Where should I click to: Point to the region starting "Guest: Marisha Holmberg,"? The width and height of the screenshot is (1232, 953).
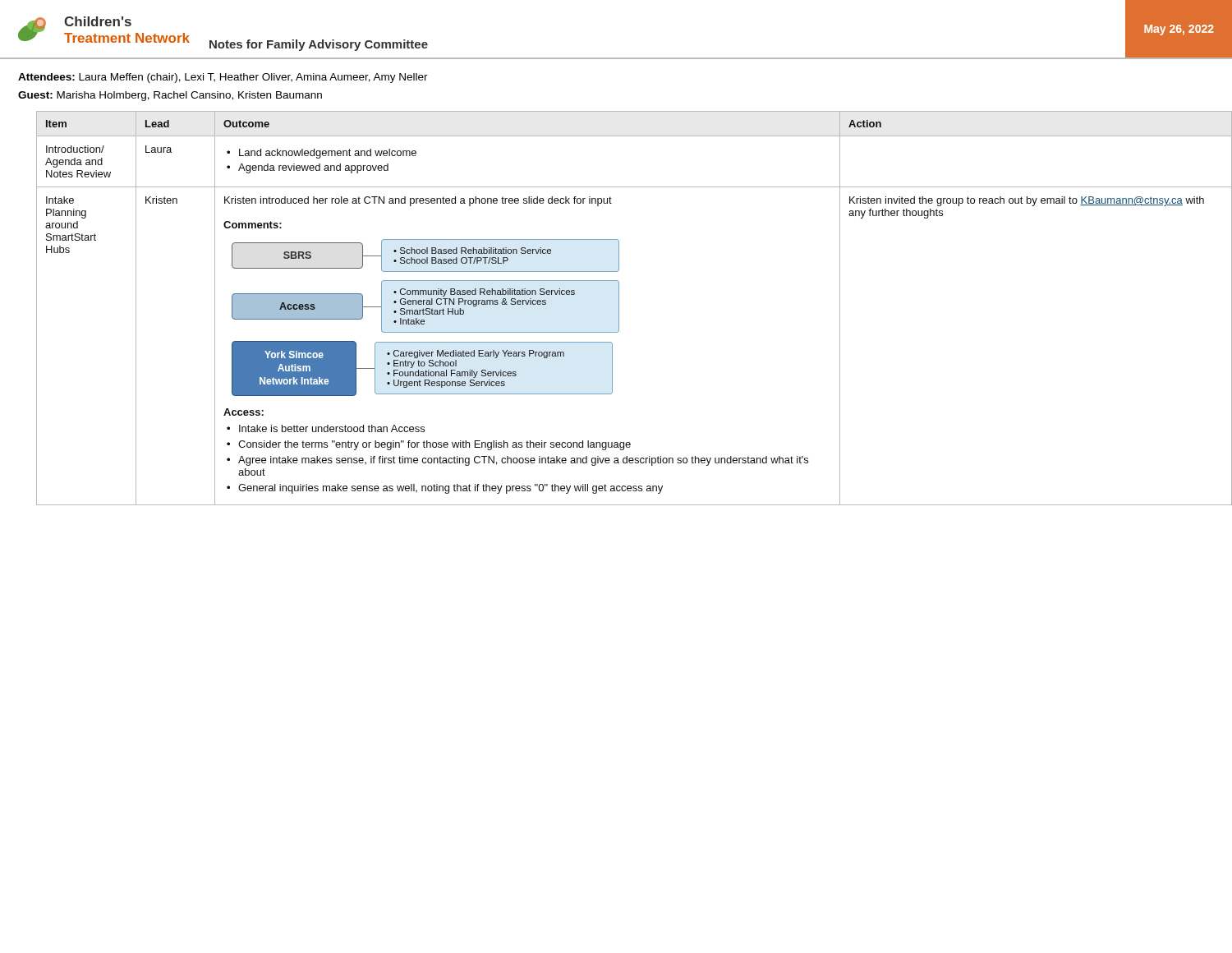(170, 95)
